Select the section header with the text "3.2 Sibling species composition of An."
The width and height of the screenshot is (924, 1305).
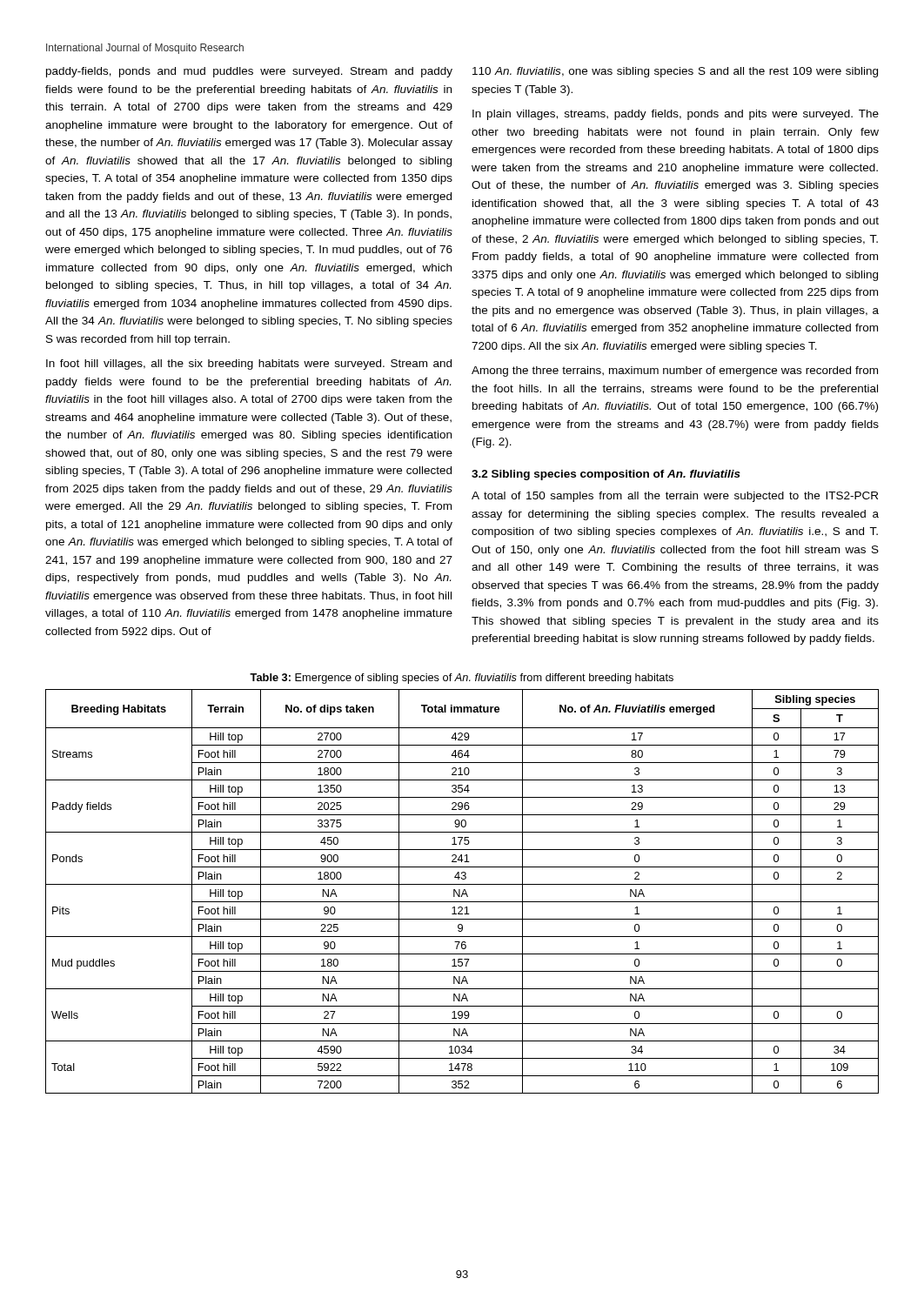(606, 474)
